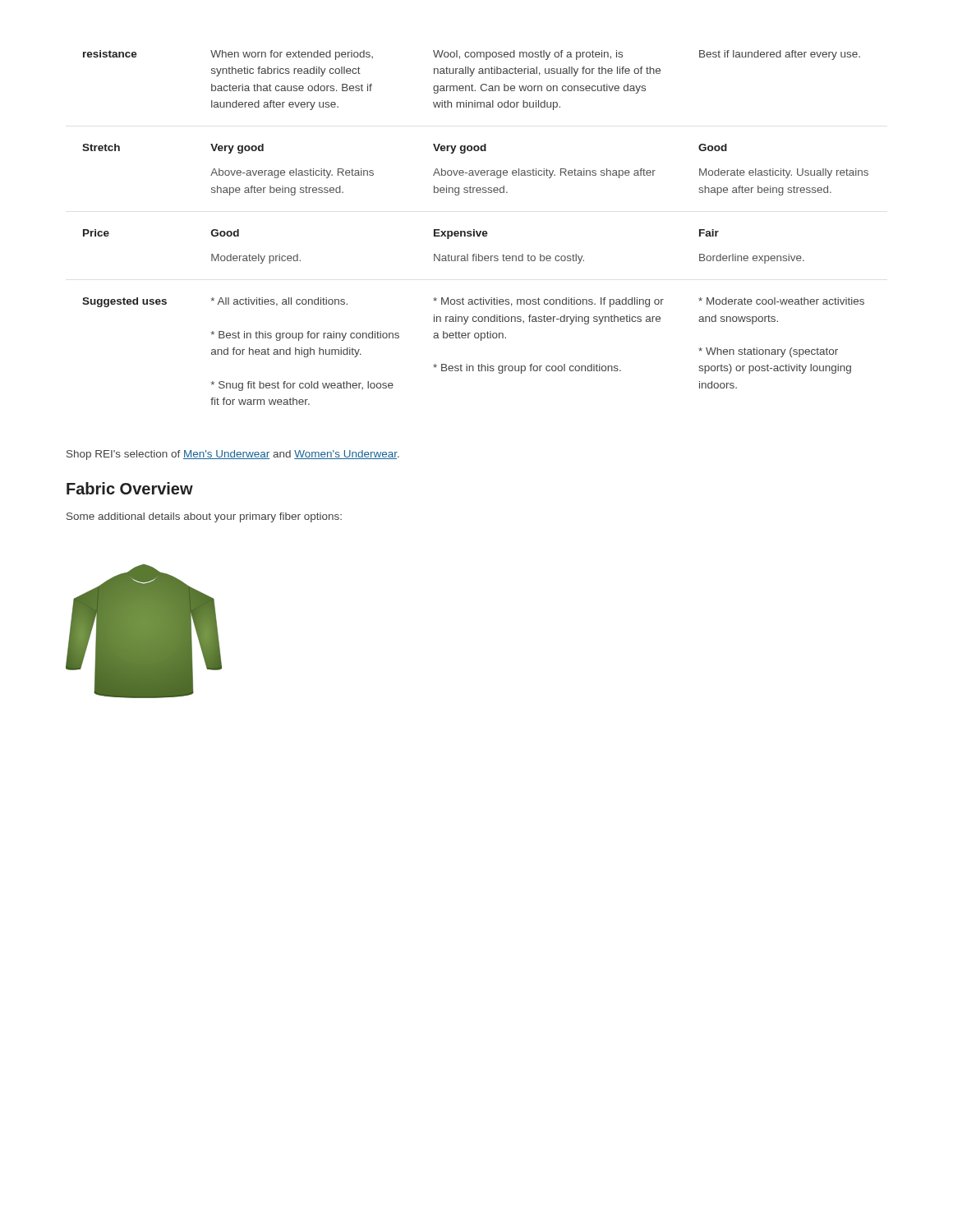This screenshot has height=1232, width=953.
Task: Click on the text block that says "Shop REI's selection"
Action: click(233, 454)
